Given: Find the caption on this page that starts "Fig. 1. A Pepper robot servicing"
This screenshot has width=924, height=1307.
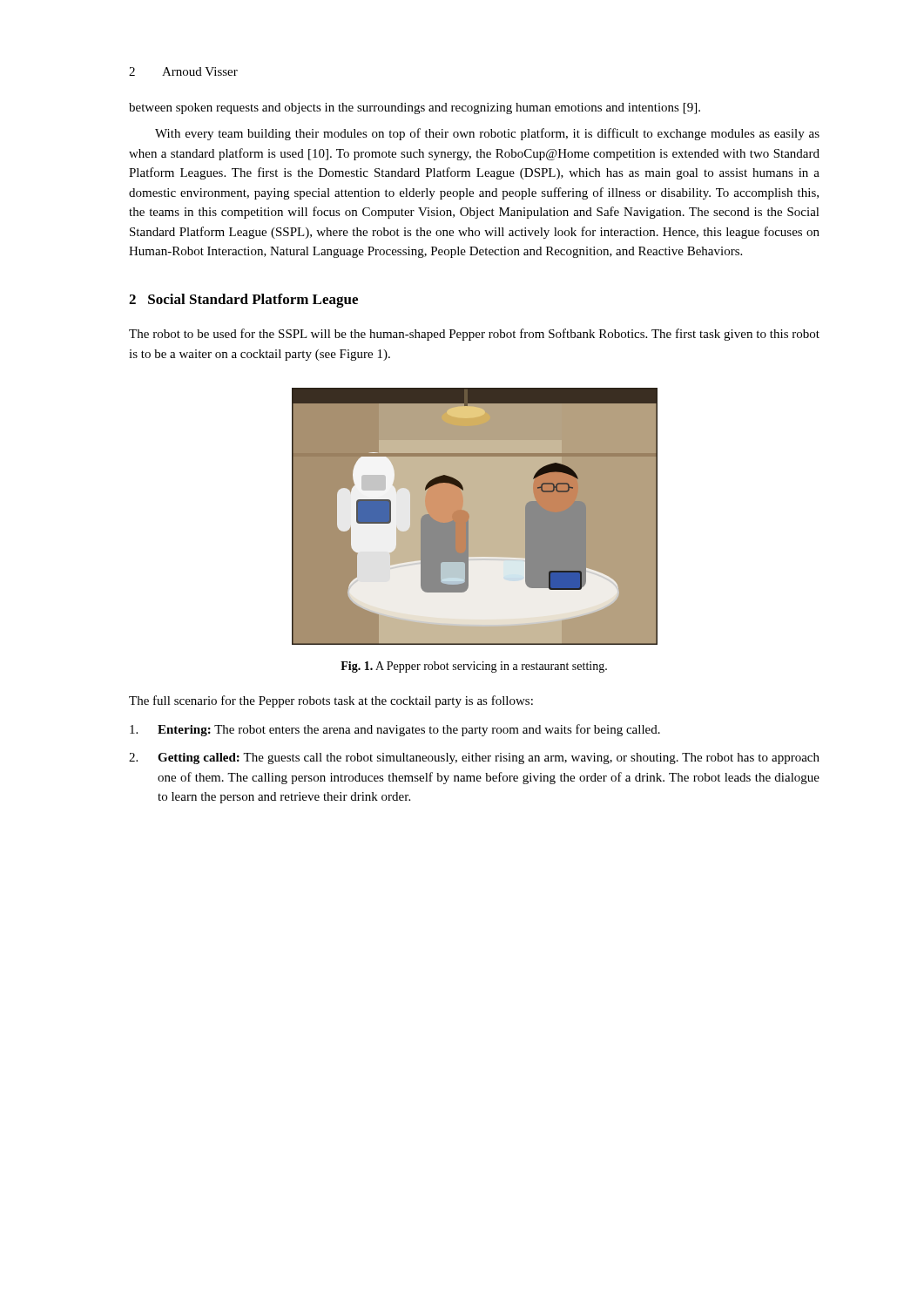Looking at the screenshot, I should [x=474, y=666].
